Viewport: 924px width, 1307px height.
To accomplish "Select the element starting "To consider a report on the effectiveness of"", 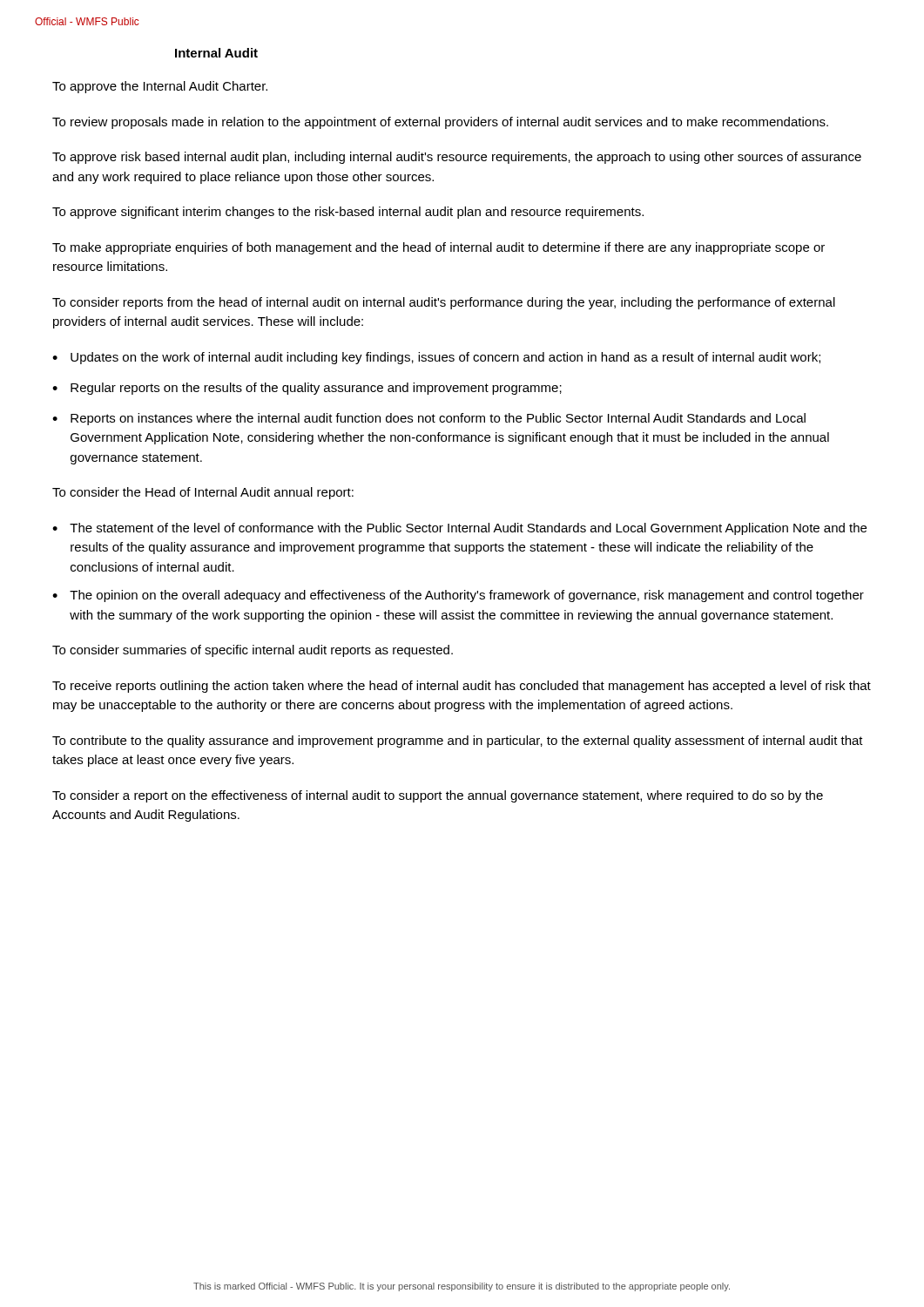I will 438,805.
